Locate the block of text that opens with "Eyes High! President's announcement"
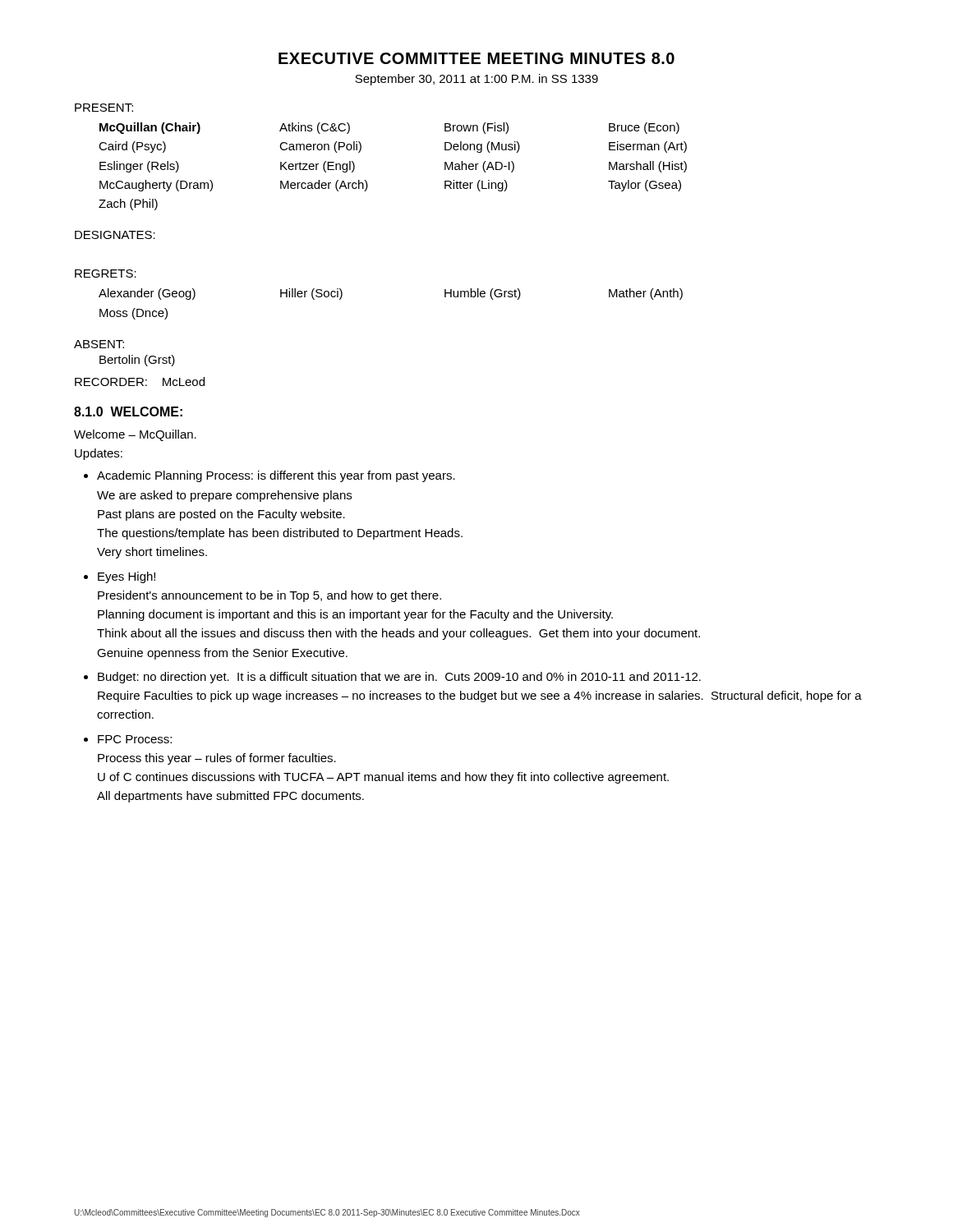 tap(399, 614)
